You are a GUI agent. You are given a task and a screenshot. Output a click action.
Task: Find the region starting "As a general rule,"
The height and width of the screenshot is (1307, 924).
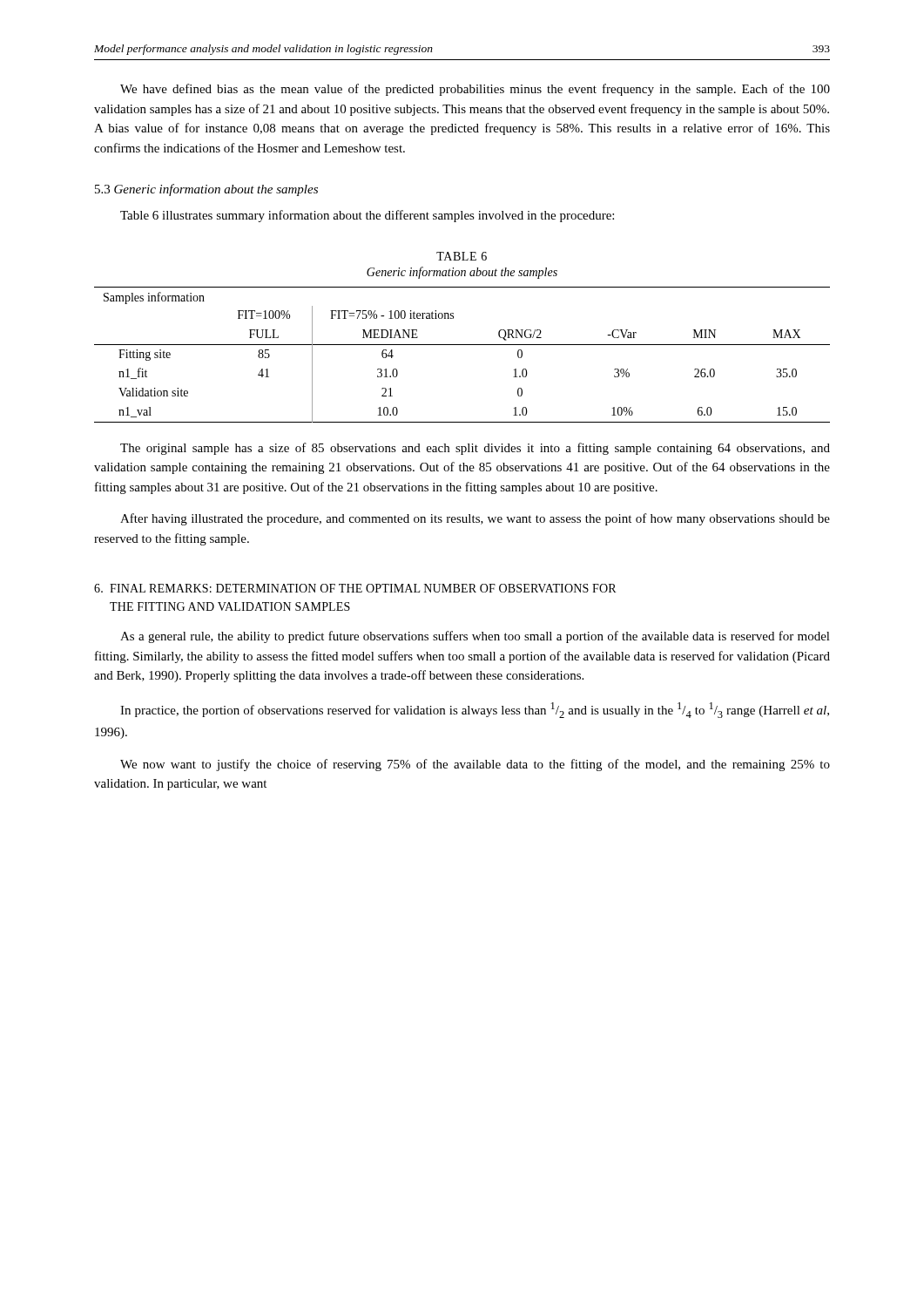(x=462, y=656)
